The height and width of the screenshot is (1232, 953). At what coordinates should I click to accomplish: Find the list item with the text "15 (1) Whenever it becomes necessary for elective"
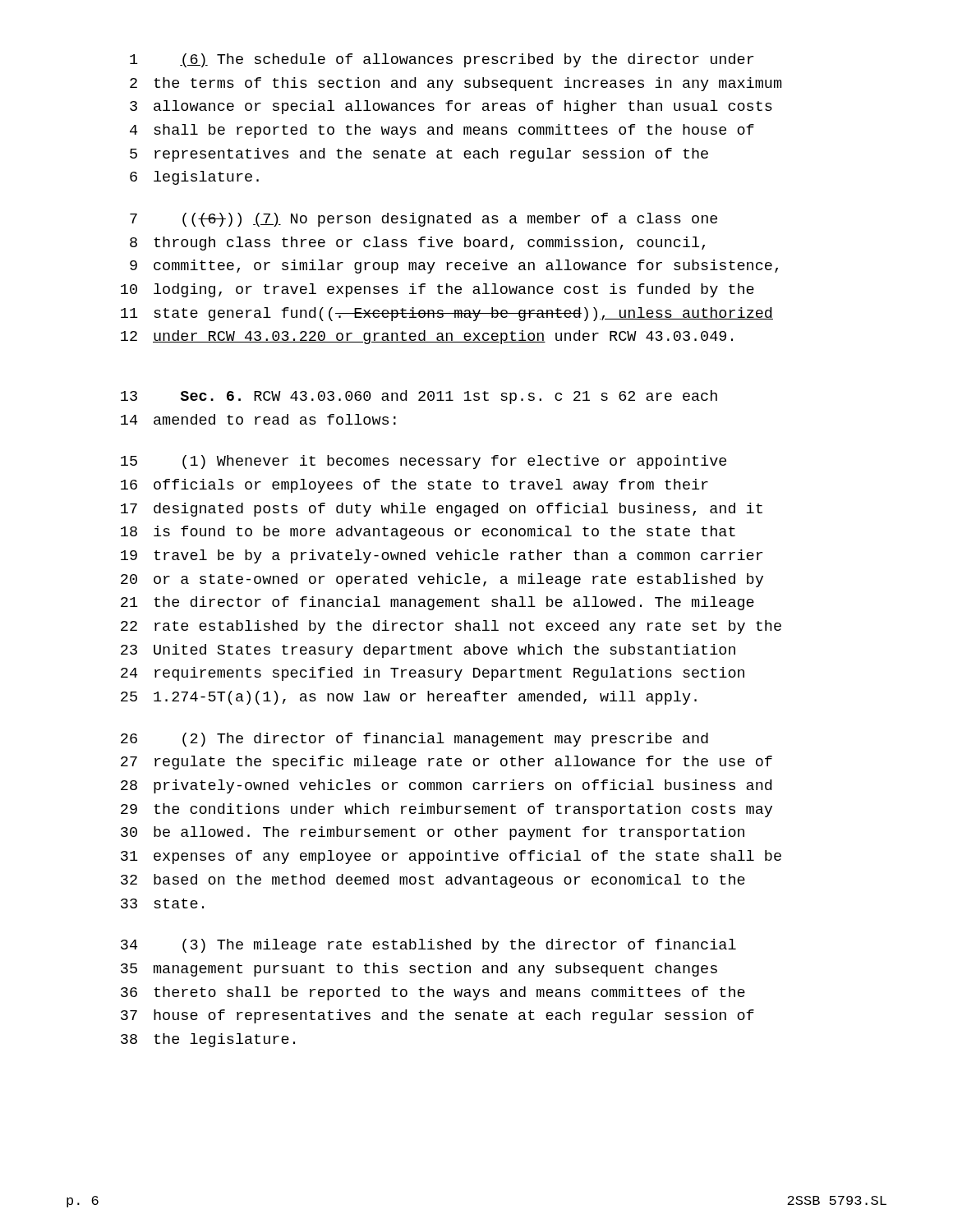click(x=493, y=581)
